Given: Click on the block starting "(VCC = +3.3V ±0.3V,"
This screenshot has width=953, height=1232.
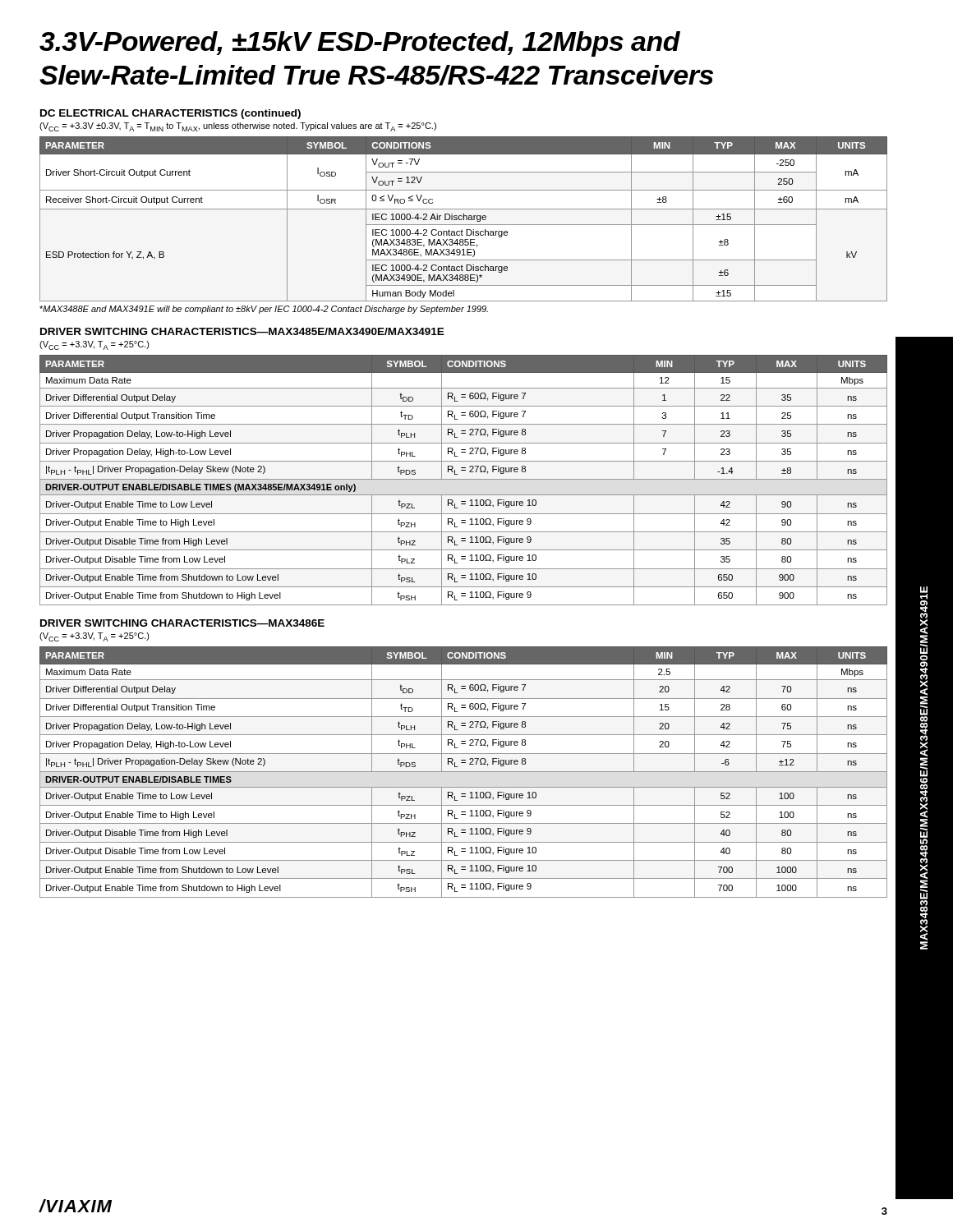Looking at the screenshot, I should click(463, 127).
